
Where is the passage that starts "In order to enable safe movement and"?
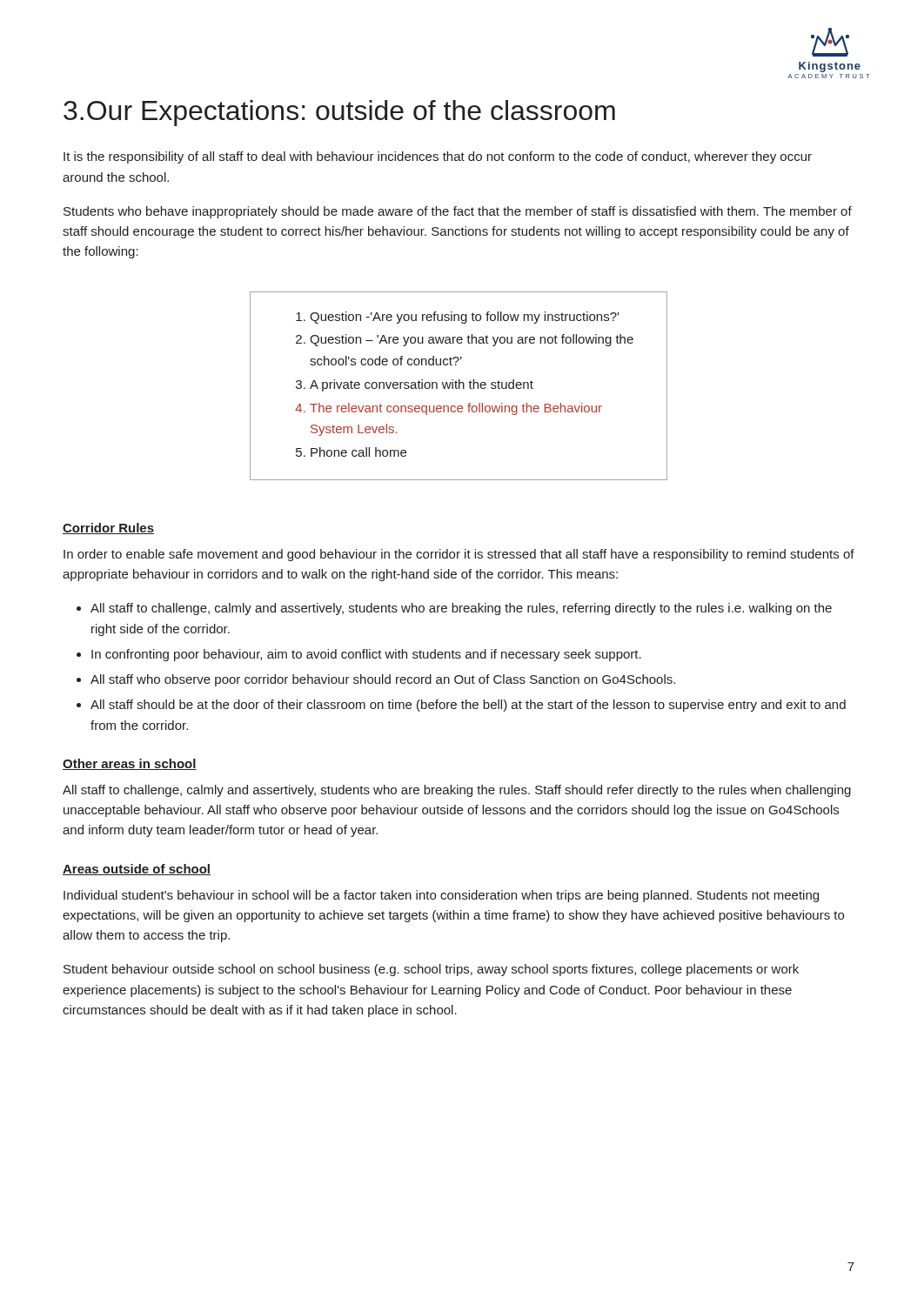click(x=458, y=564)
